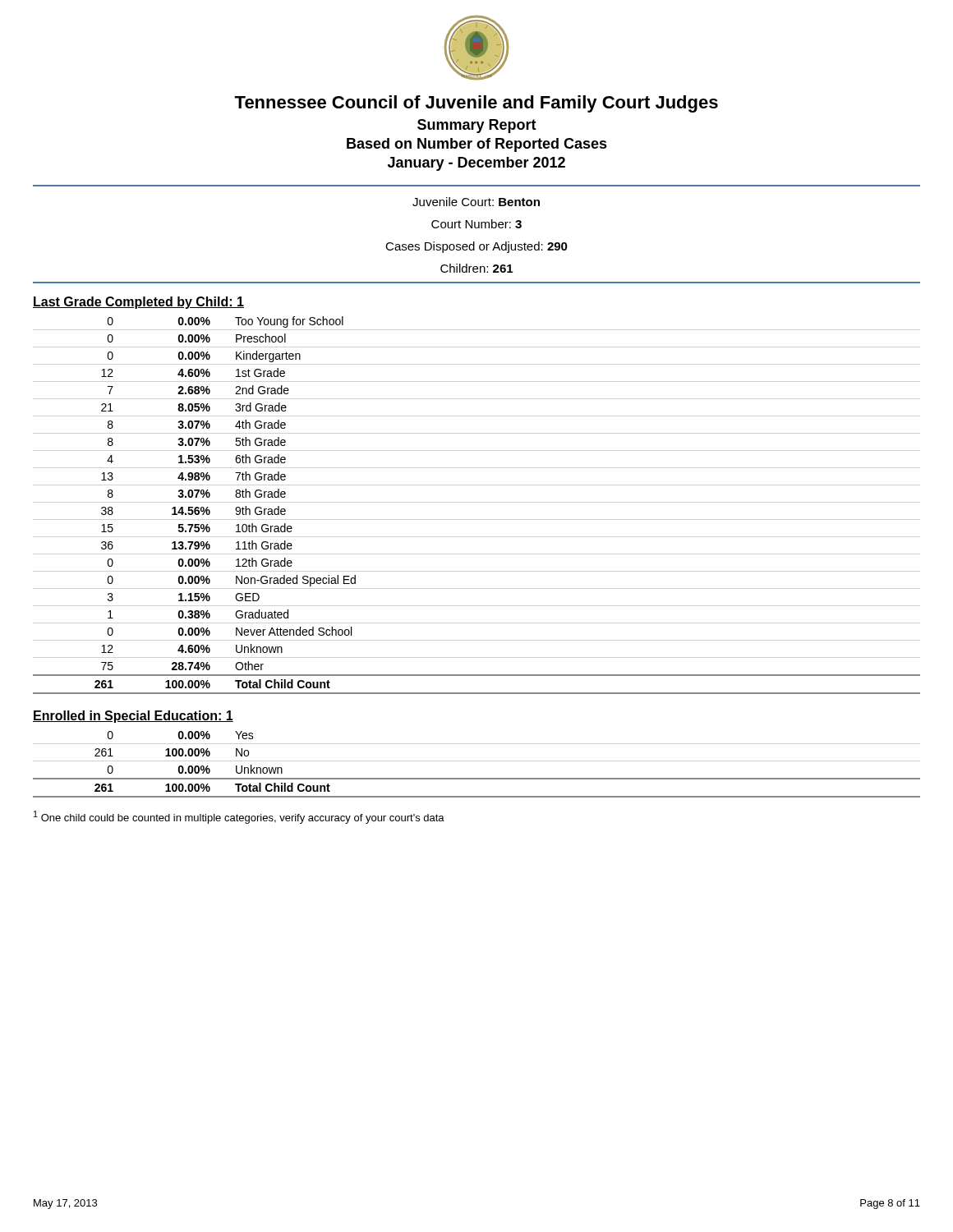Image resolution: width=953 pixels, height=1232 pixels.
Task: Navigate to the text starting "Last Grade Completed by Child: 1"
Action: (x=138, y=302)
